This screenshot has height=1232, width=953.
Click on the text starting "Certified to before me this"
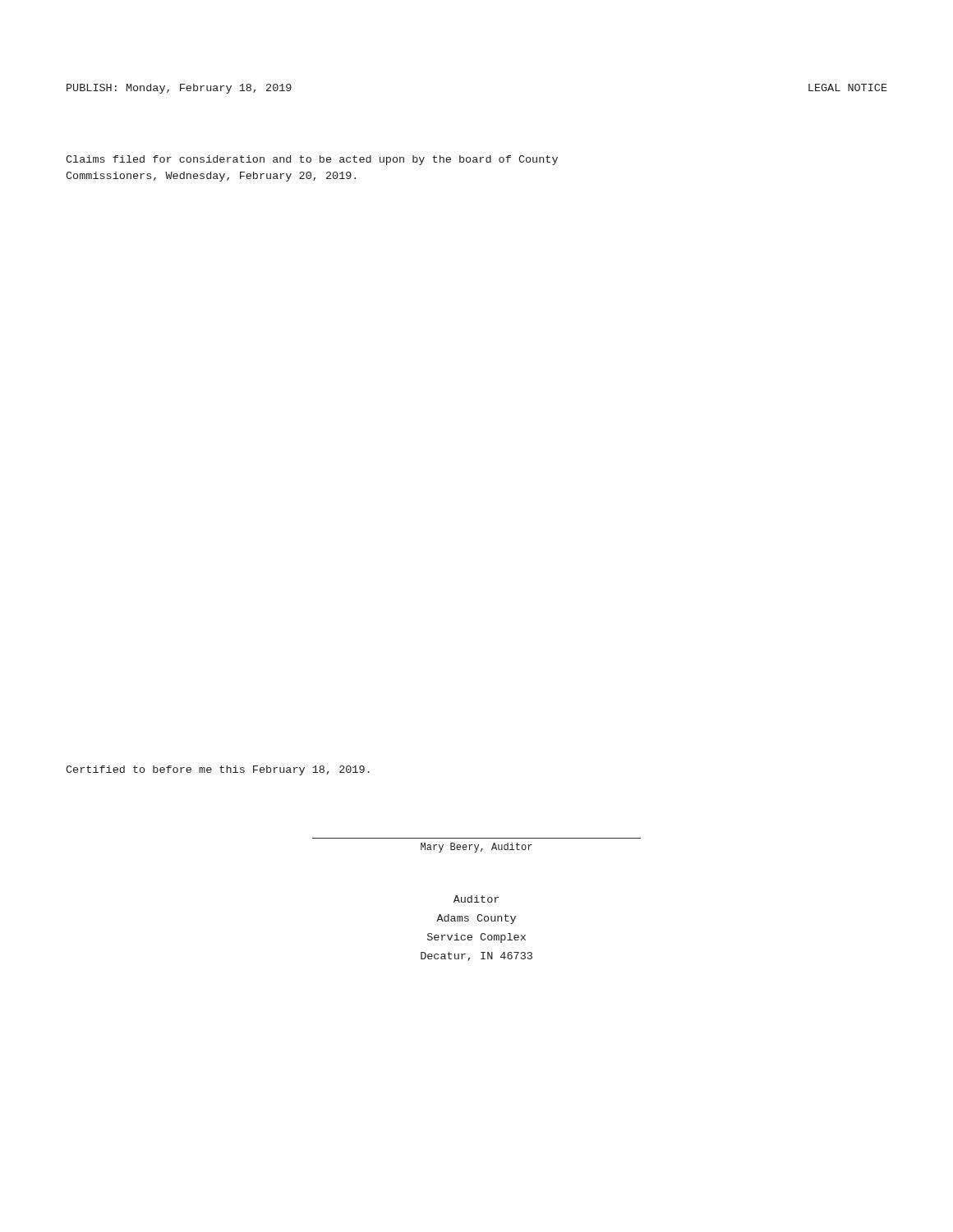coord(219,770)
